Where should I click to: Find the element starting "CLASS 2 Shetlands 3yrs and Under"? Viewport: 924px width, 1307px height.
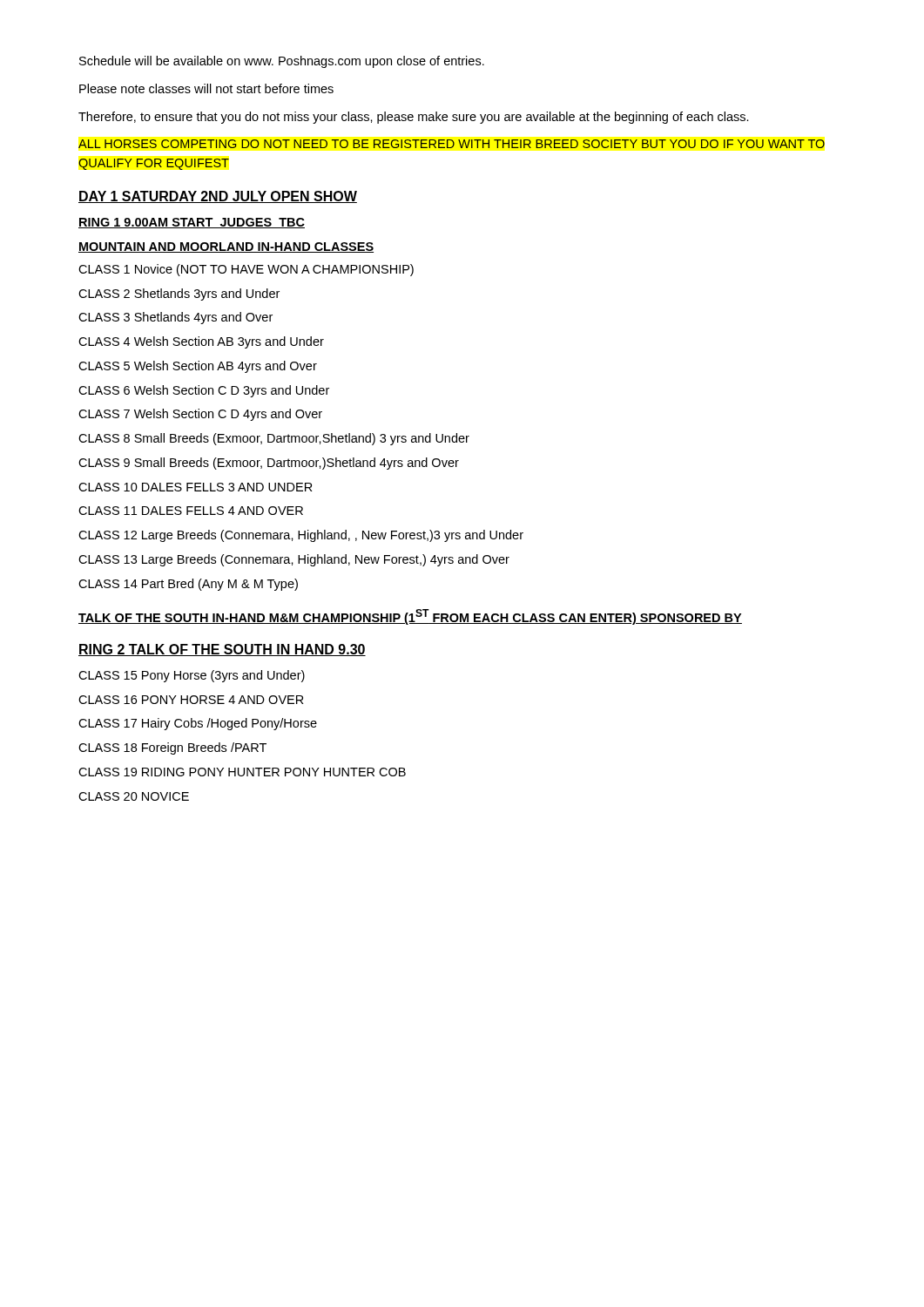(179, 293)
